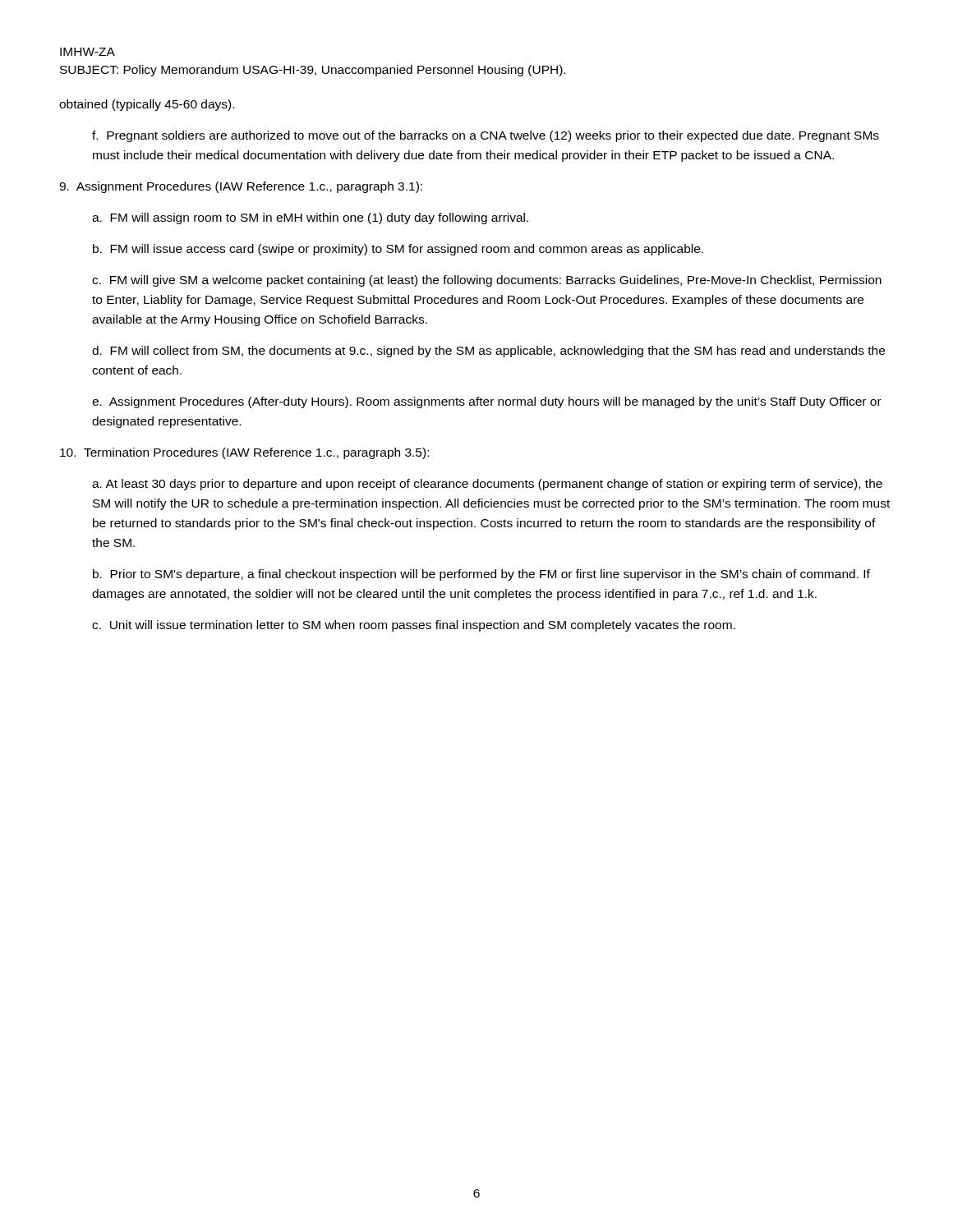This screenshot has height=1232, width=953.
Task: Locate the text starting "f. Pregnant soldiers are"
Action: [486, 145]
